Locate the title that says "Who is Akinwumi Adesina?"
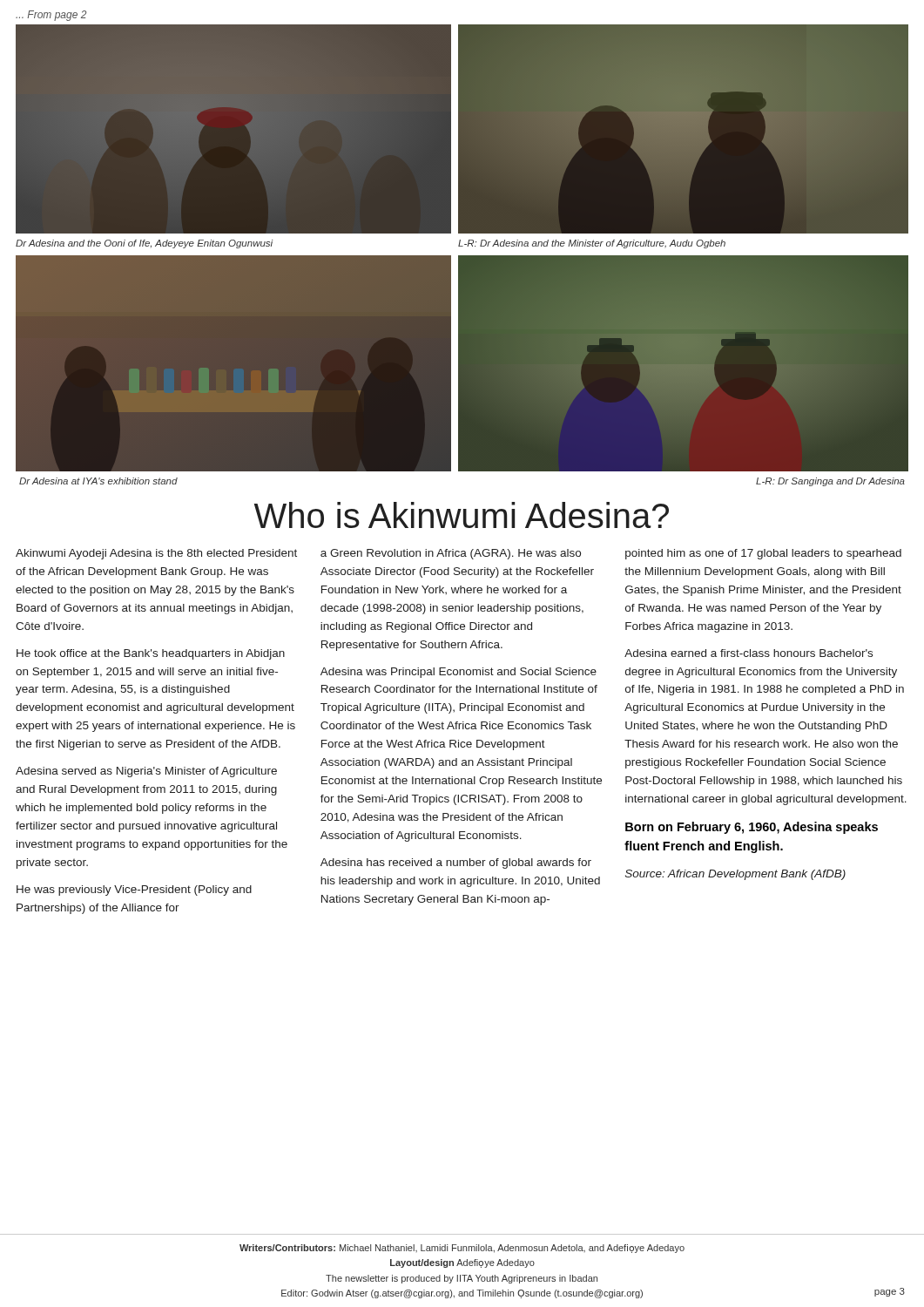 pos(462,516)
